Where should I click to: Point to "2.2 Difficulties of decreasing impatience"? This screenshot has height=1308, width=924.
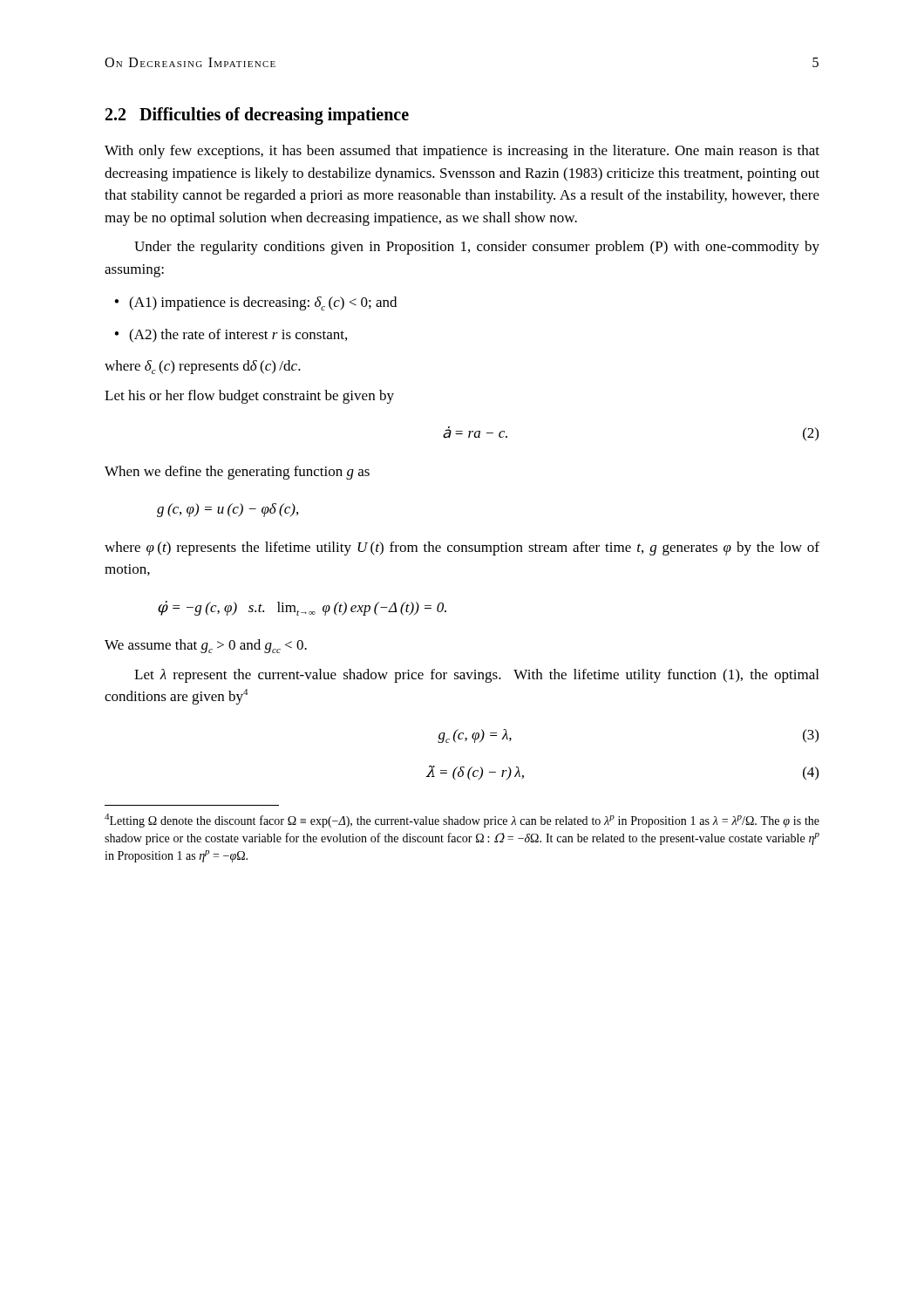(x=257, y=116)
